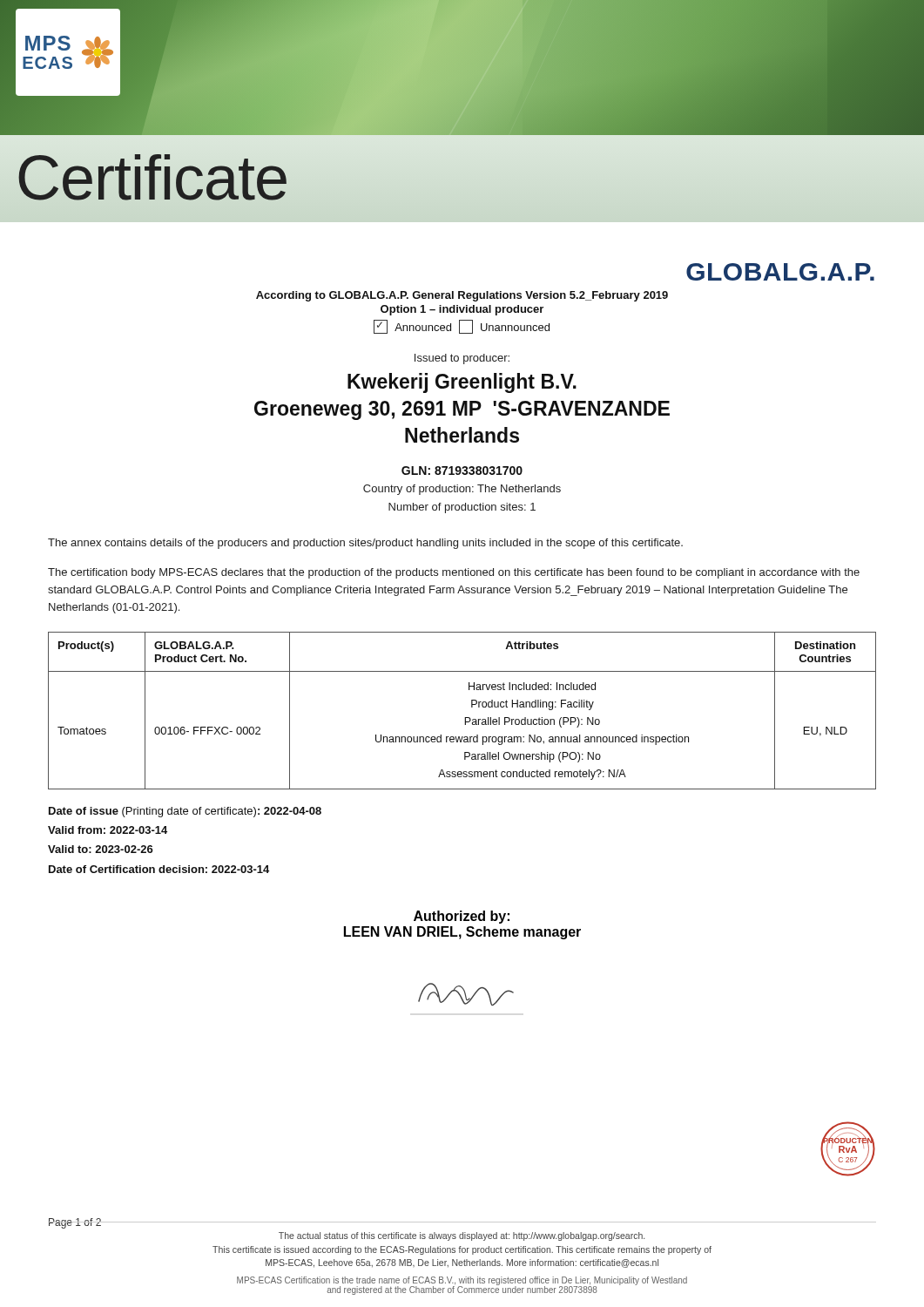Locate the photo

[462, 68]
